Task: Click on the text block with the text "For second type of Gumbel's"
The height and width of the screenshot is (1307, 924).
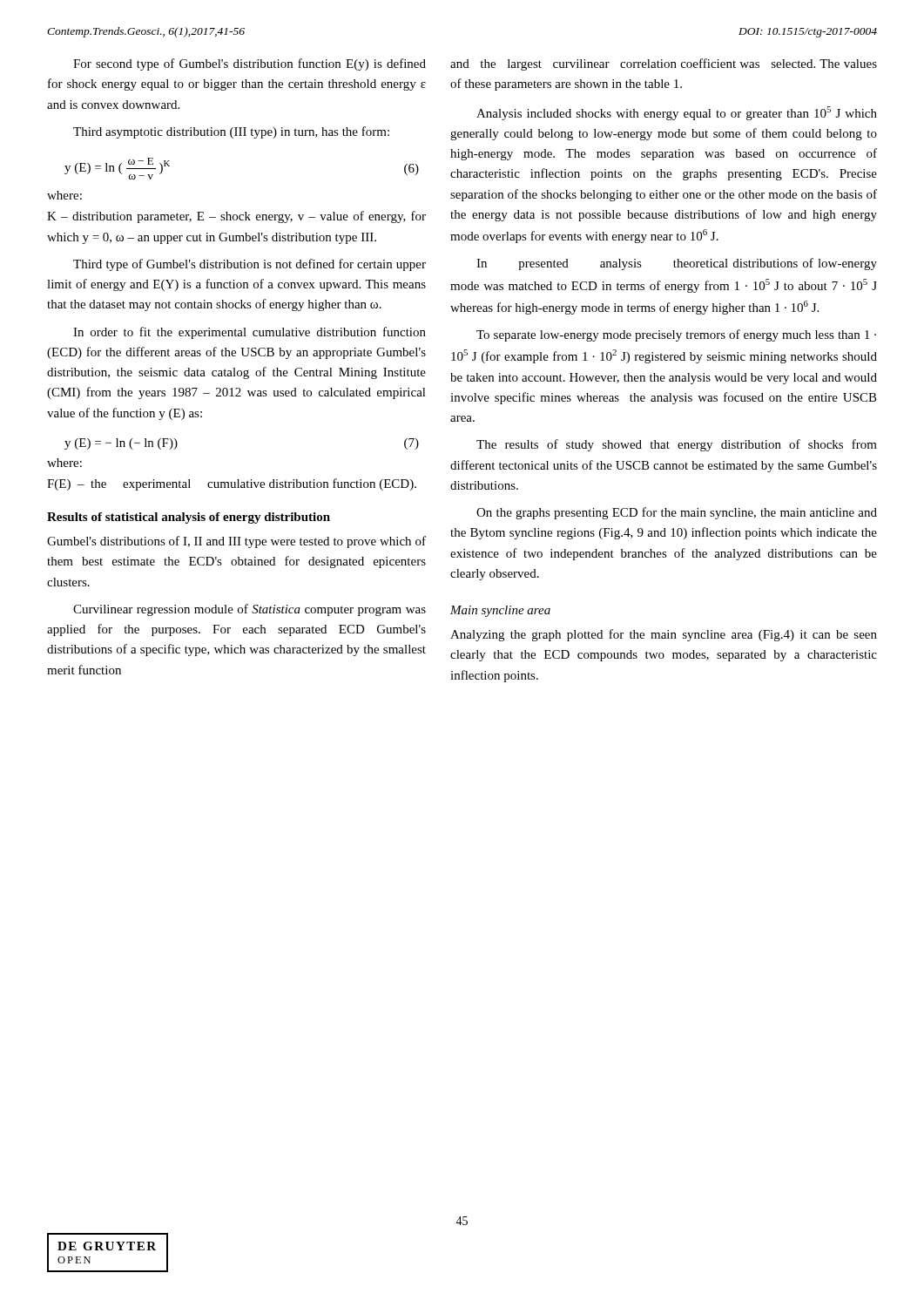Action: click(236, 84)
